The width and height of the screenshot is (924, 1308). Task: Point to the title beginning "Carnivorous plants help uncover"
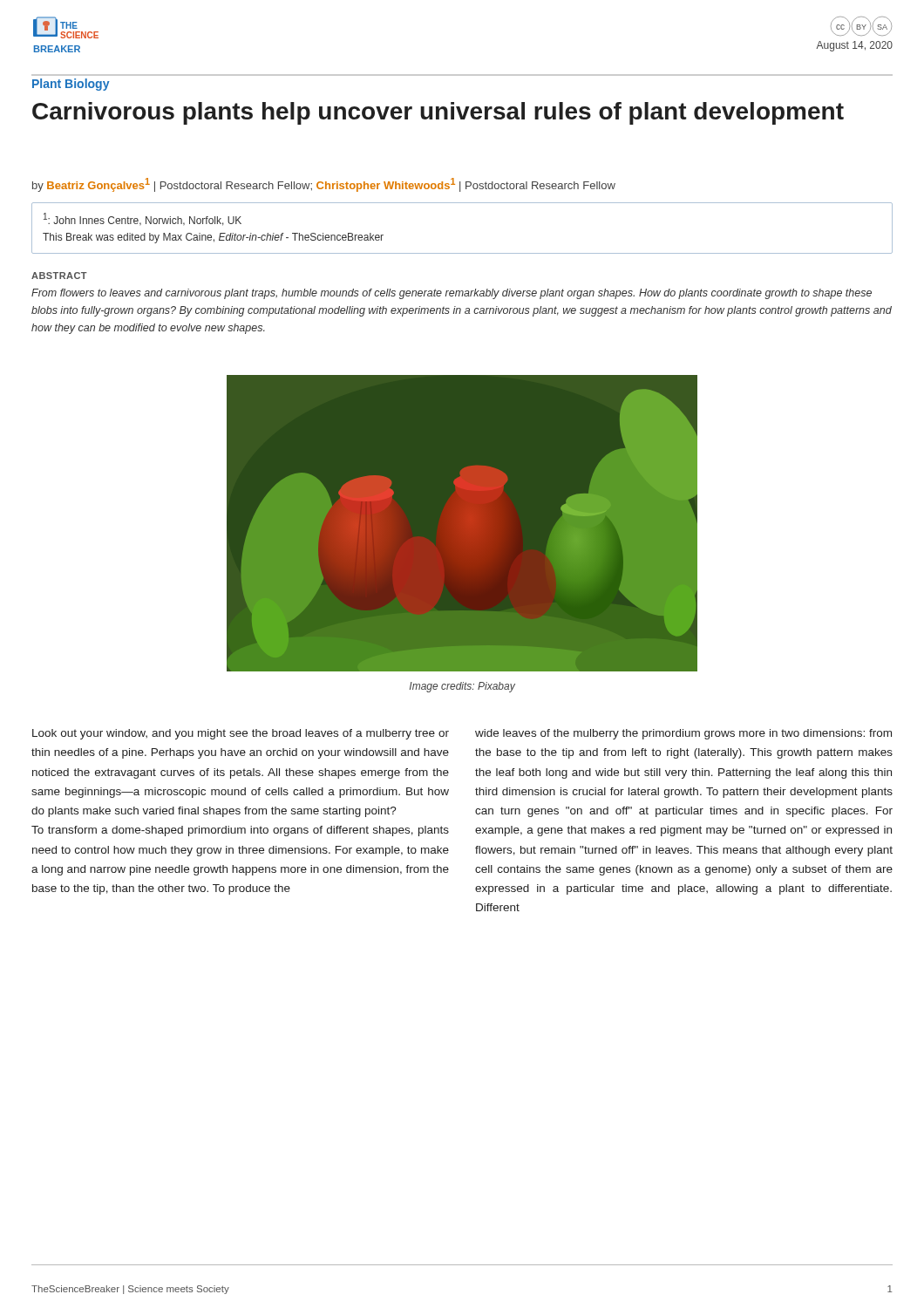click(x=438, y=111)
